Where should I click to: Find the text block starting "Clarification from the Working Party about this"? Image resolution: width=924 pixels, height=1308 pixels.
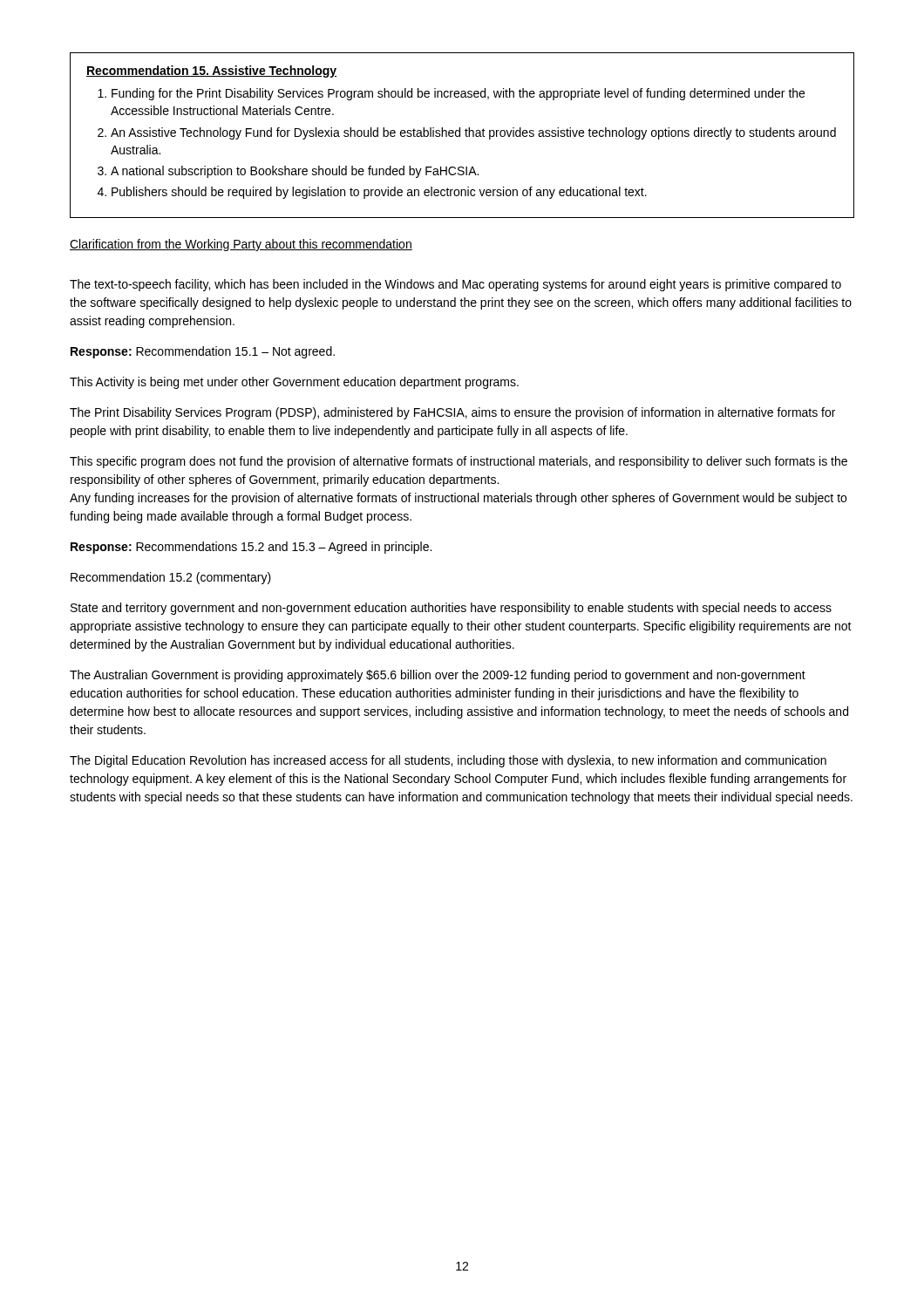point(241,244)
